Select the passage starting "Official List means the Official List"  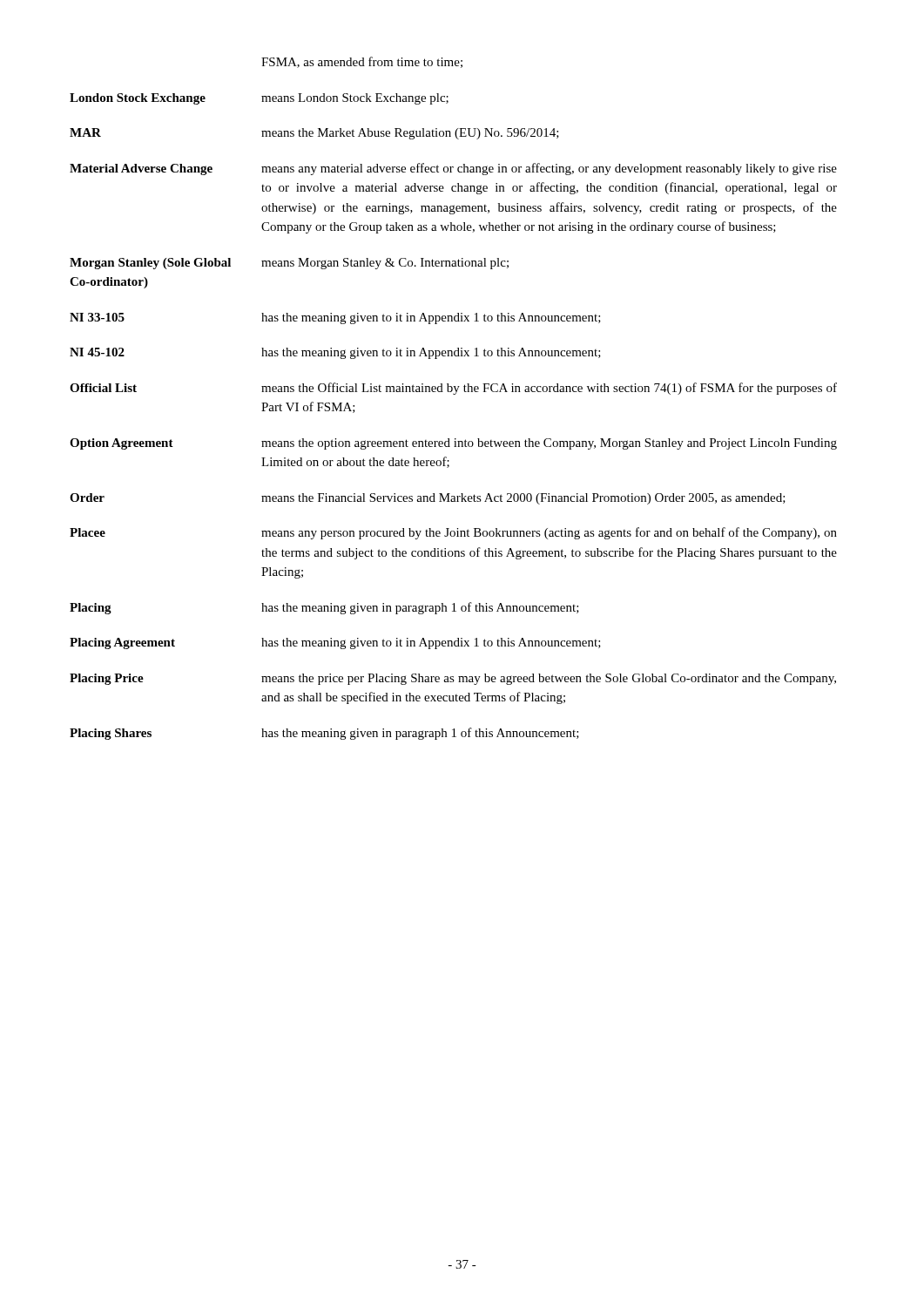pos(453,397)
